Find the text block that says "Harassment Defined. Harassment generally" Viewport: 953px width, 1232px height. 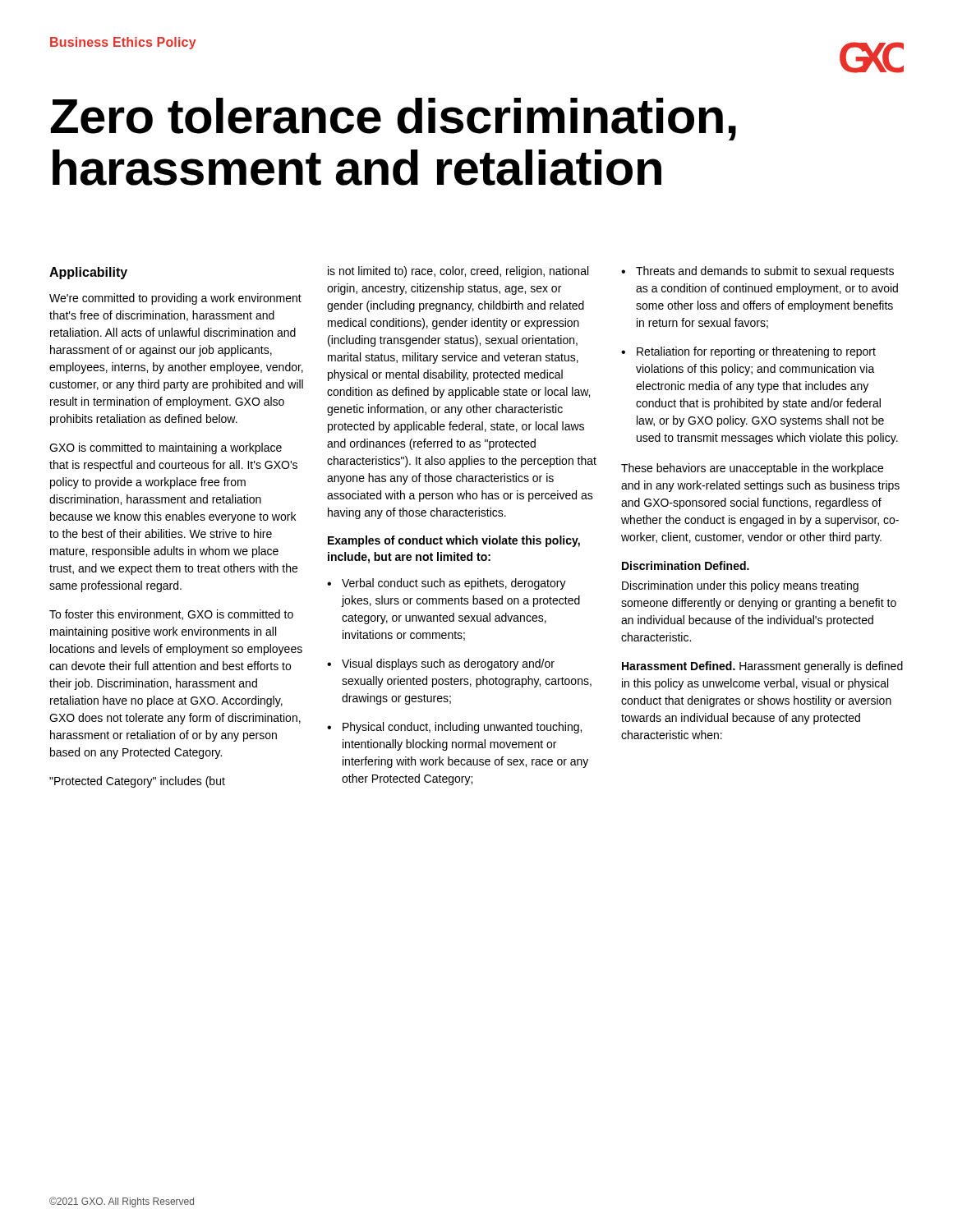click(762, 701)
